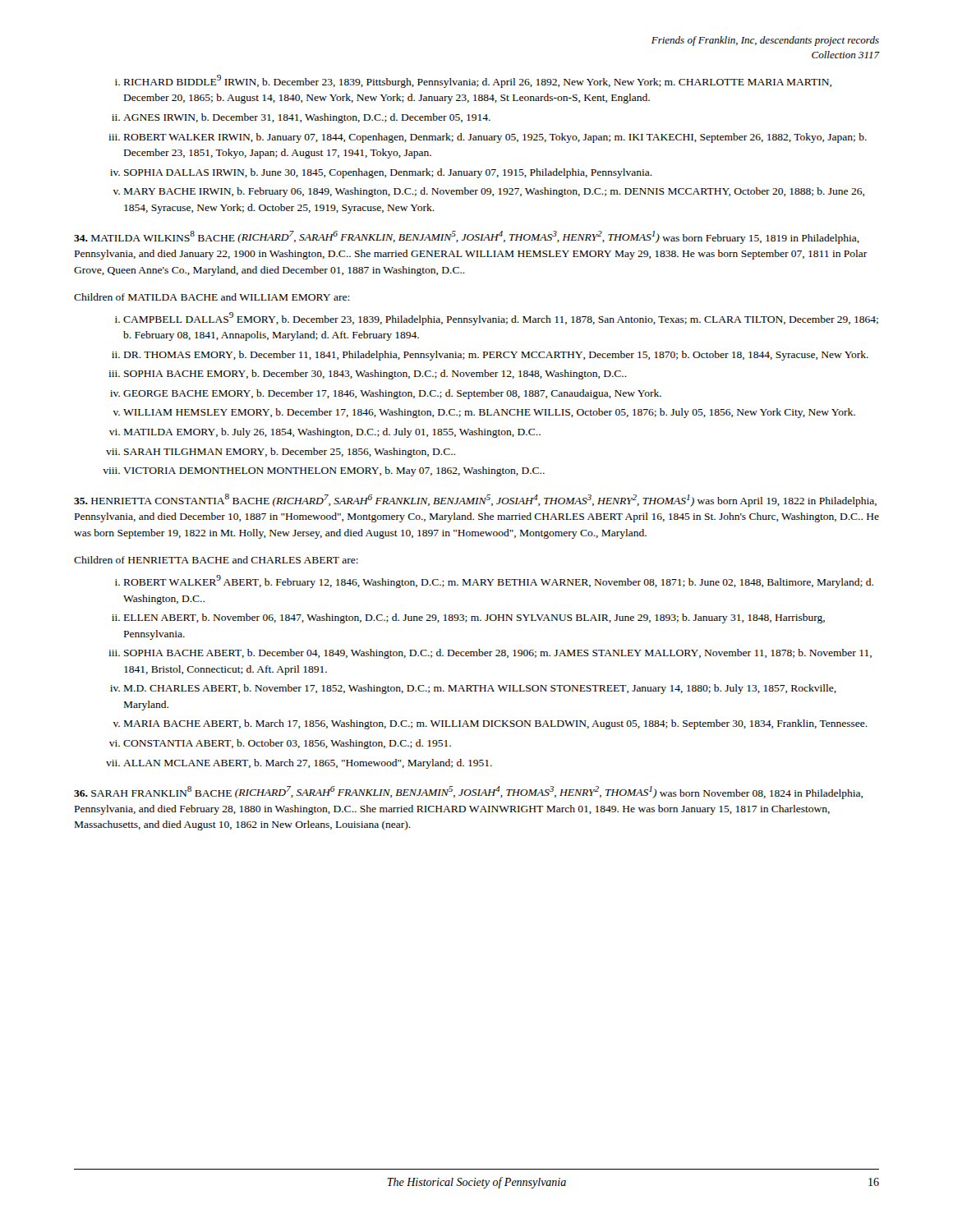This screenshot has width=953, height=1232.
Task: Point to the text block starting "CONSTANTIA ABERT, b. October"
Action: tap(287, 743)
